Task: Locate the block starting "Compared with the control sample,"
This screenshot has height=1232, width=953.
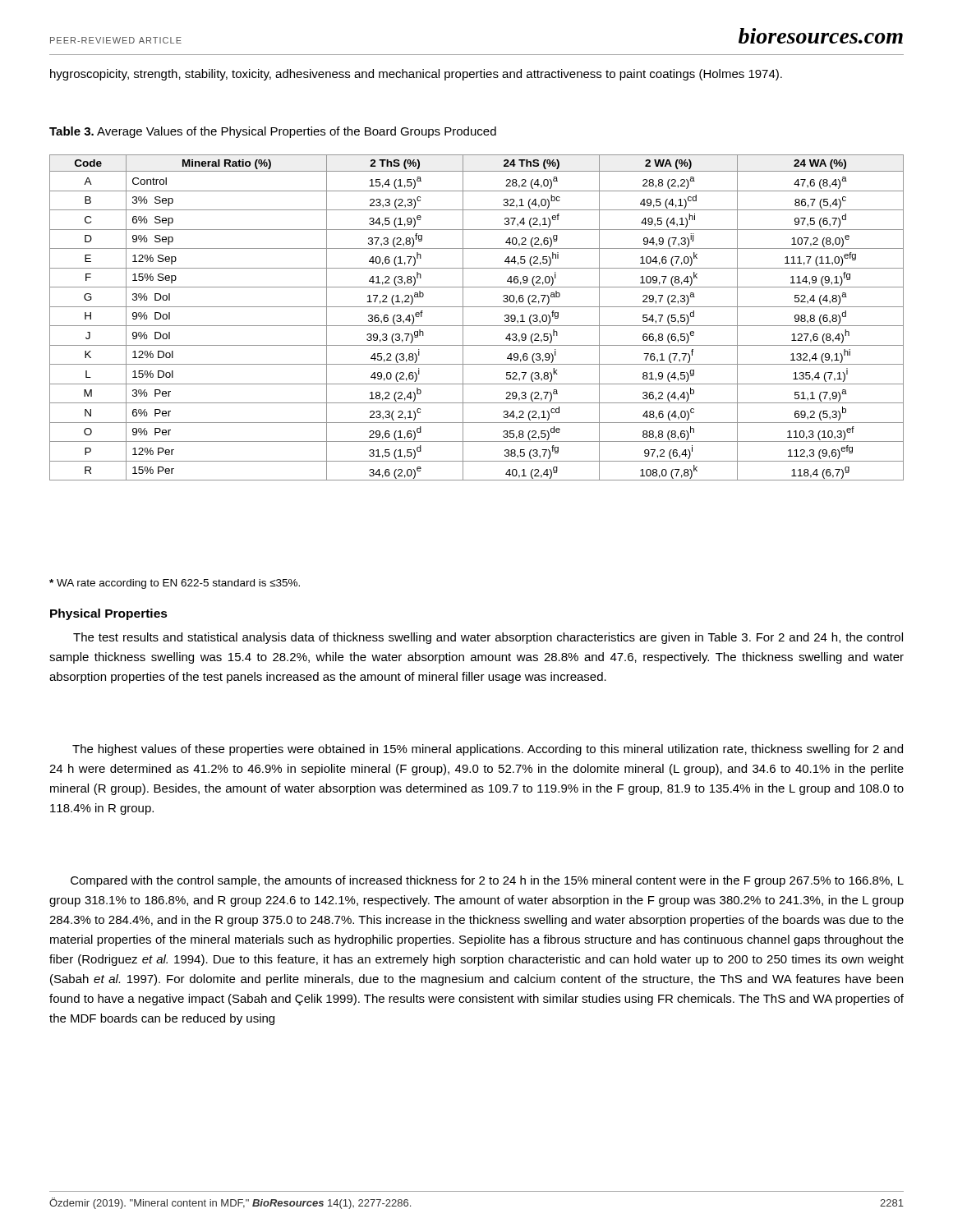Action: click(x=476, y=949)
